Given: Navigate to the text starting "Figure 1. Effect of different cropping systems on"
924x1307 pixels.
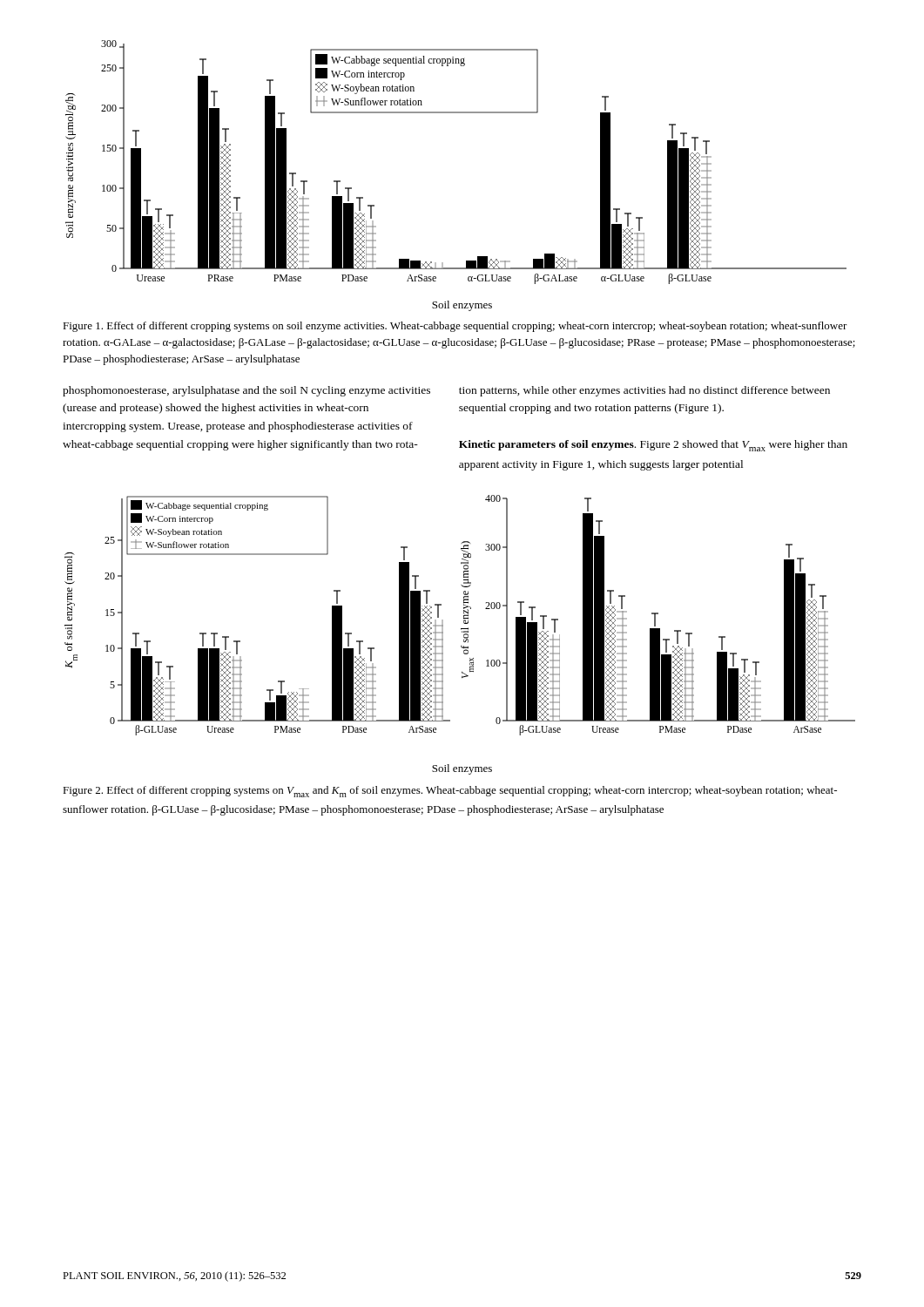Looking at the screenshot, I should pos(459,342).
